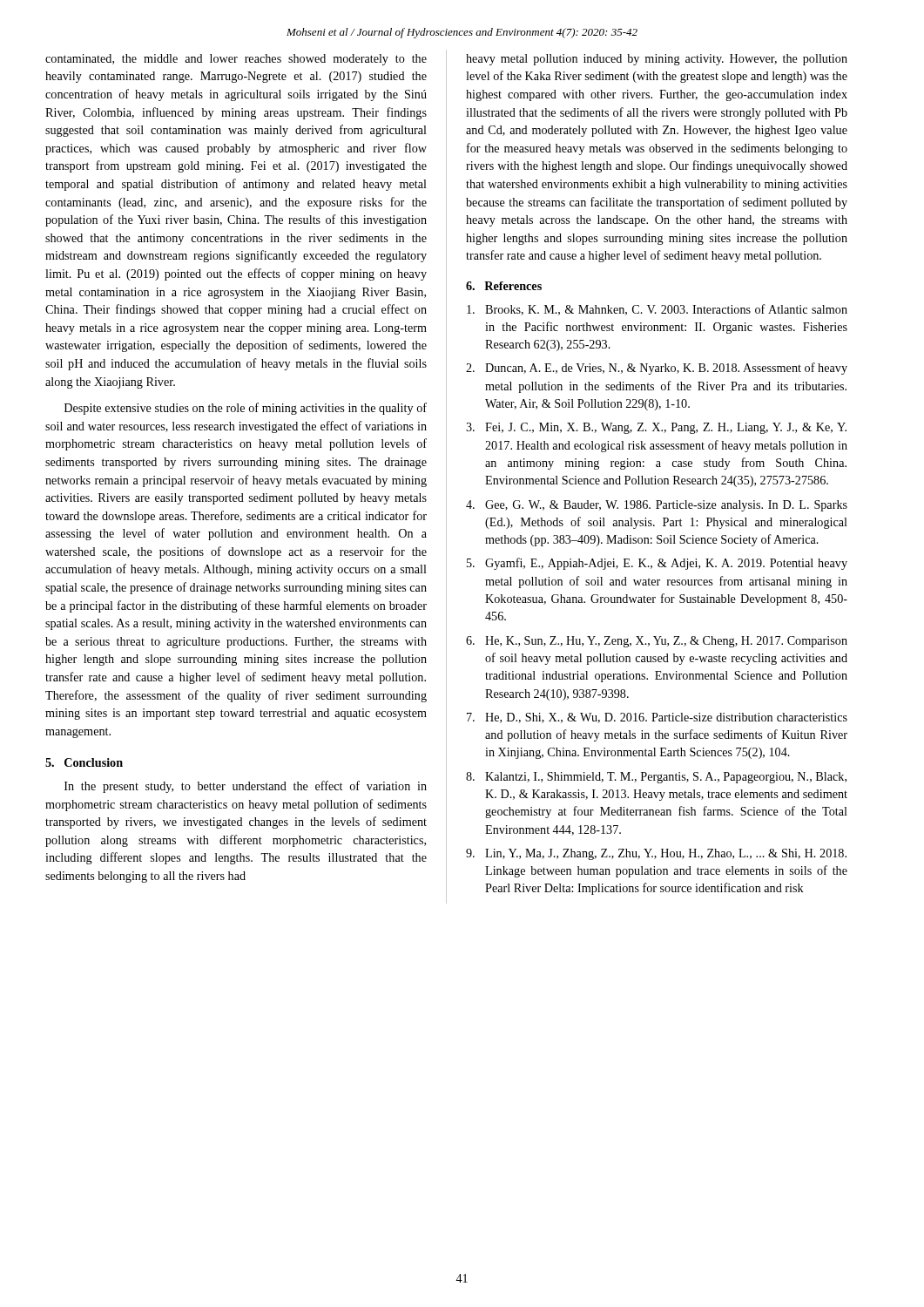Navigate to the passage starting "Brooks, K. M., & Mahnken, C. V."
924x1307 pixels.
pos(657,327)
